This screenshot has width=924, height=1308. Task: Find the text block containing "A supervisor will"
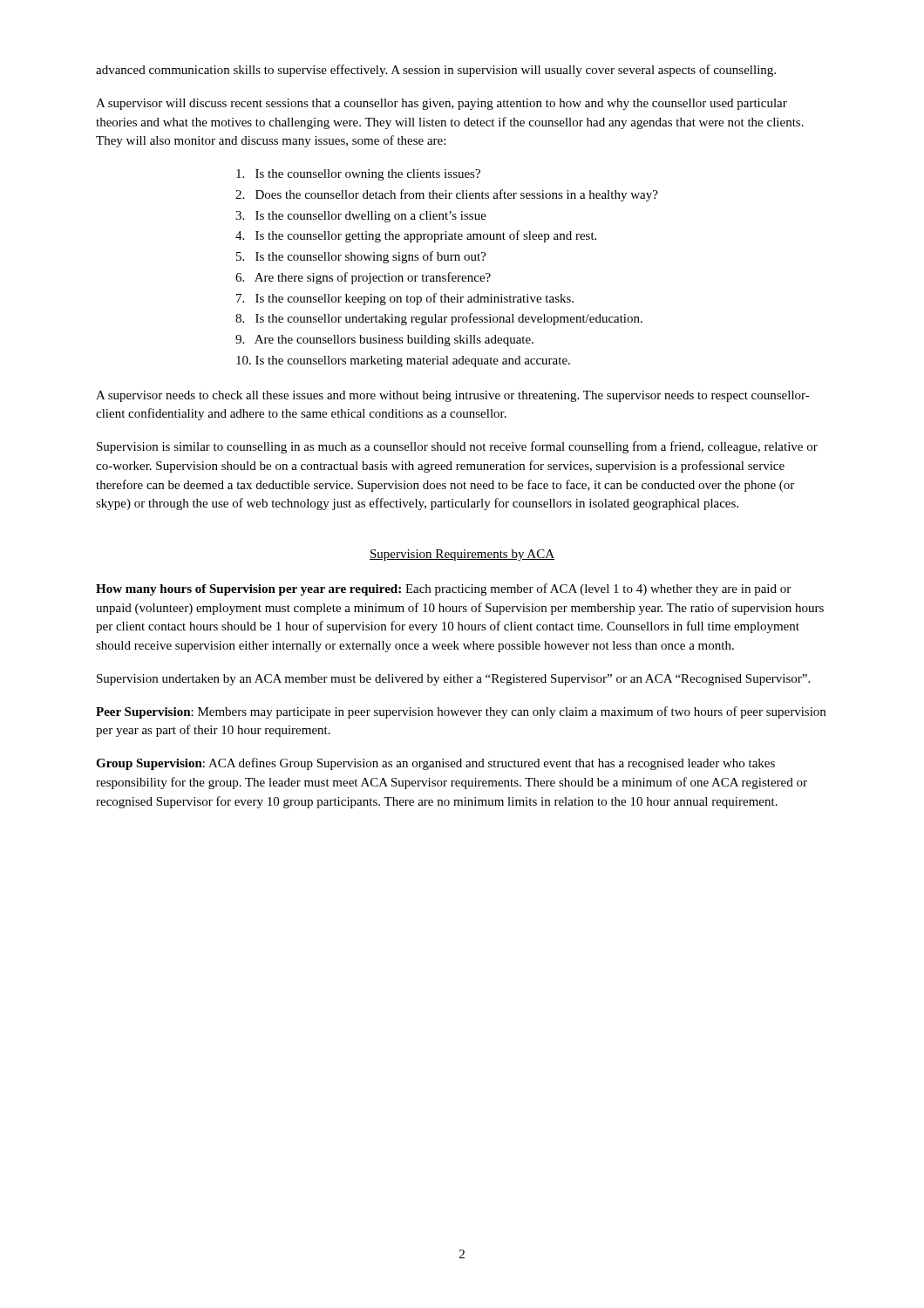pyautogui.click(x=450, y=122)
